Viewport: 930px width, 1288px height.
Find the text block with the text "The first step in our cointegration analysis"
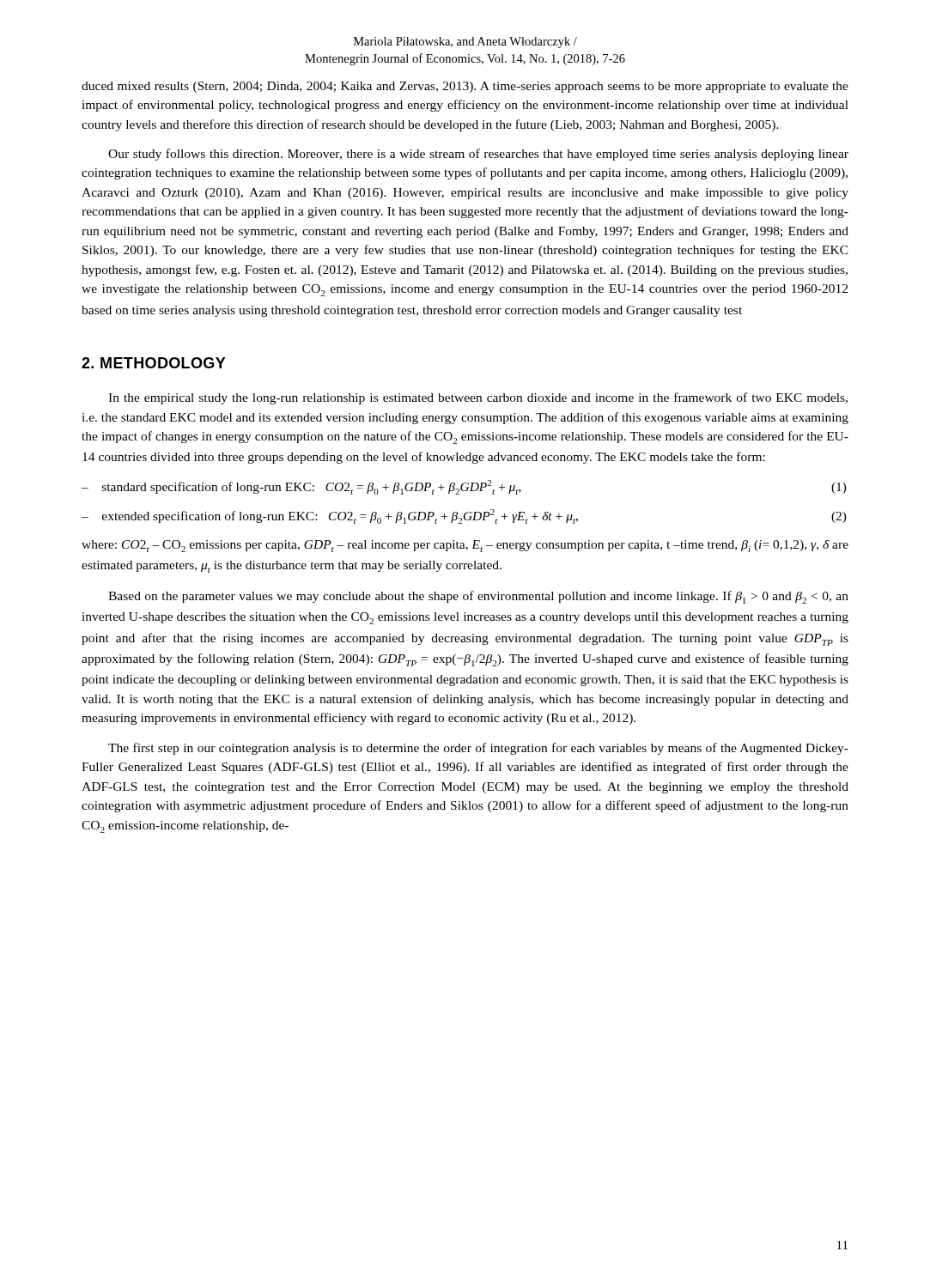click(x=465, y=787)
